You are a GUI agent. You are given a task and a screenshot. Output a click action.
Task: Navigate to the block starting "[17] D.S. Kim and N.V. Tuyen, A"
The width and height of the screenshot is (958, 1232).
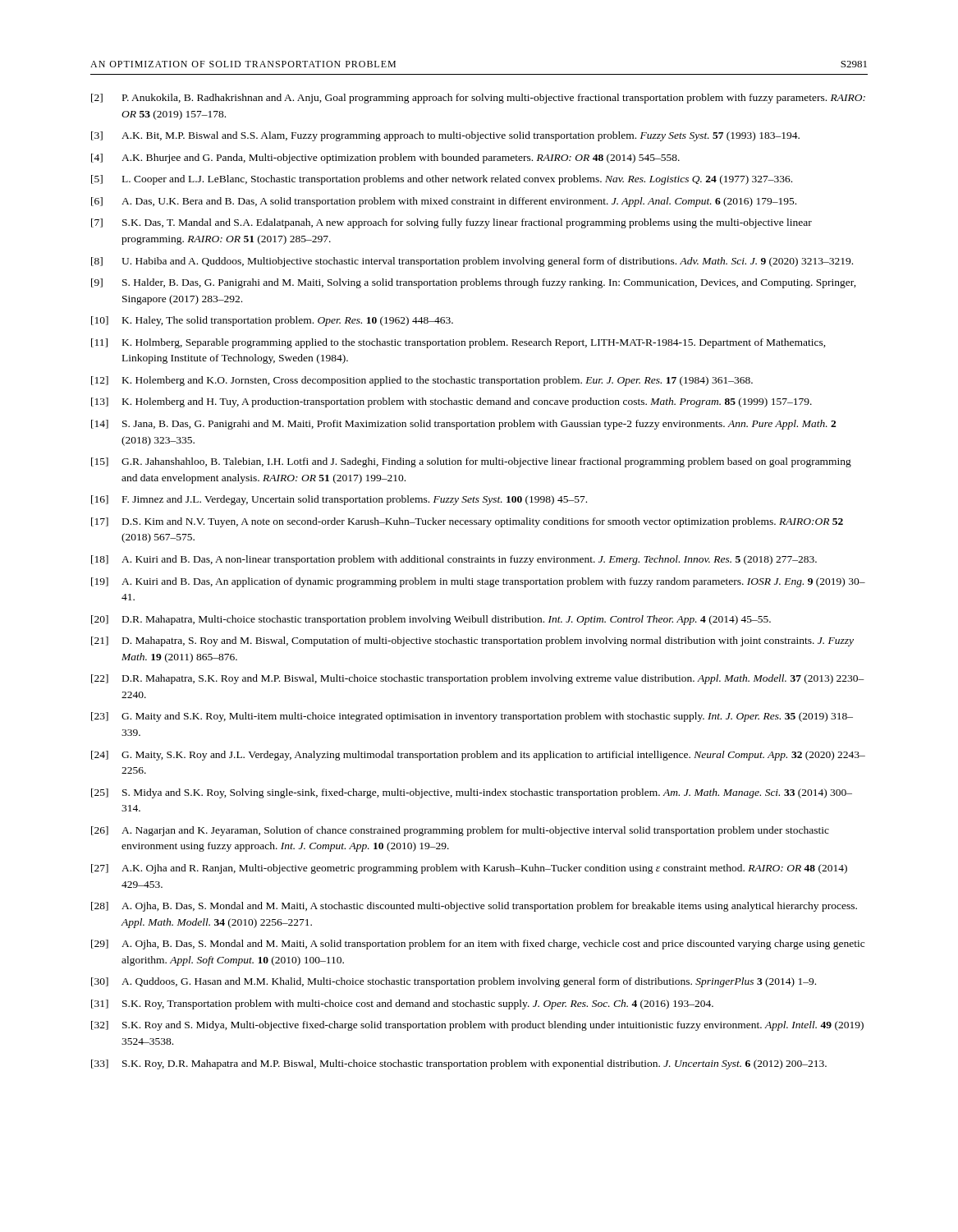(x=479, y=529)
